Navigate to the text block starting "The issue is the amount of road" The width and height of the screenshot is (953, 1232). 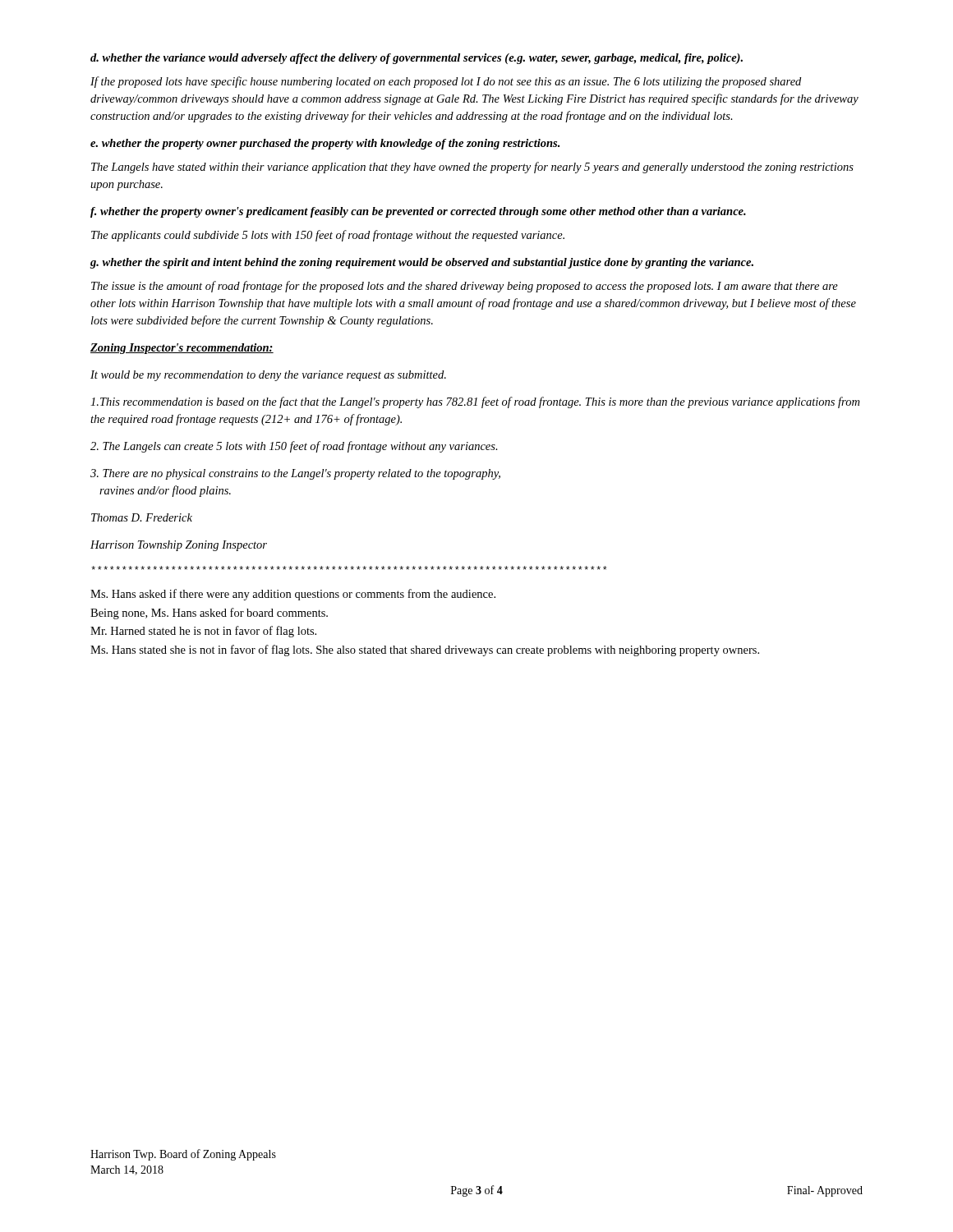tap(473, 303)
